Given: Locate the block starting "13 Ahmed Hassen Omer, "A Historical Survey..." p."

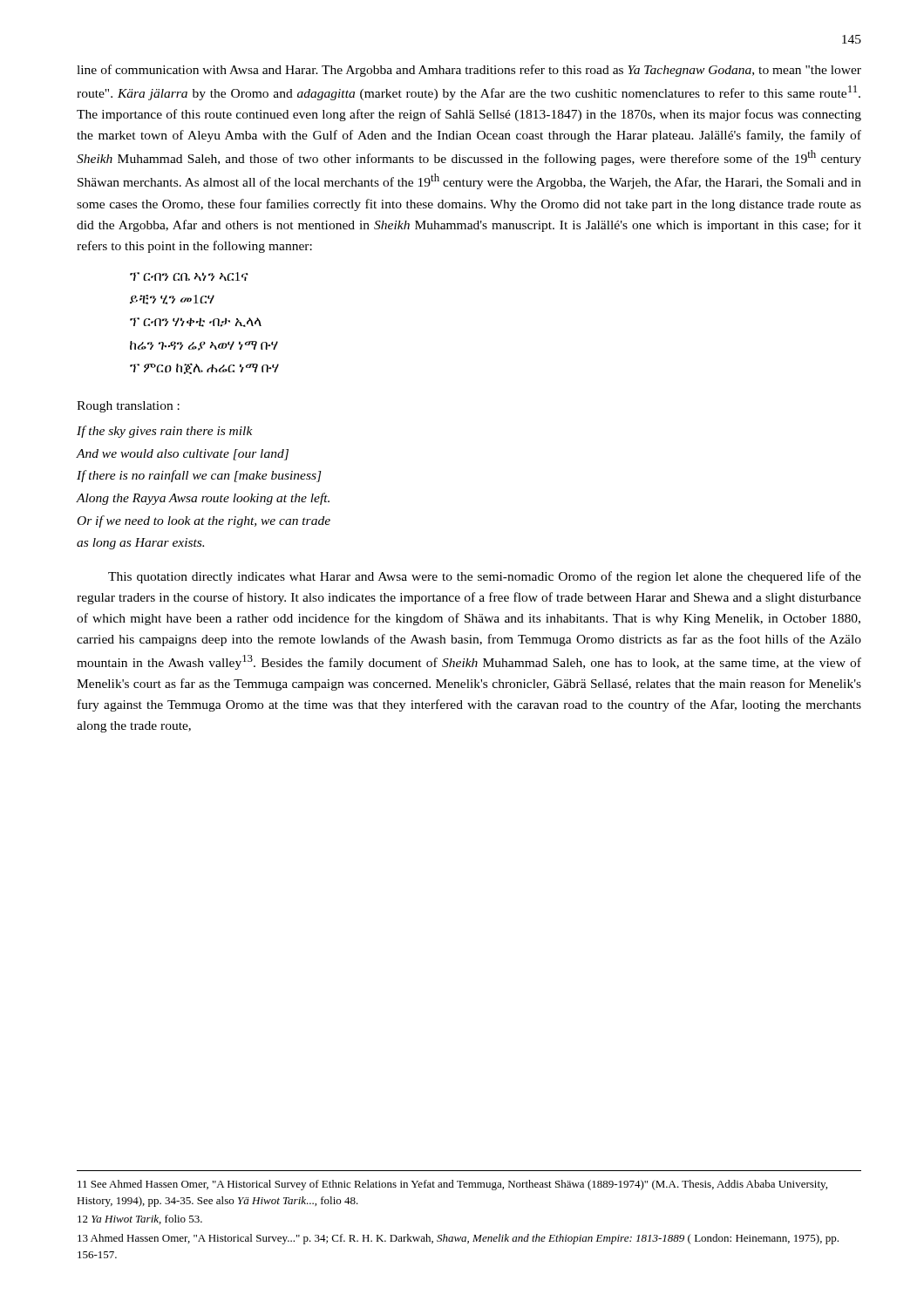Looking at the screenshot, I should [458, 1246].
